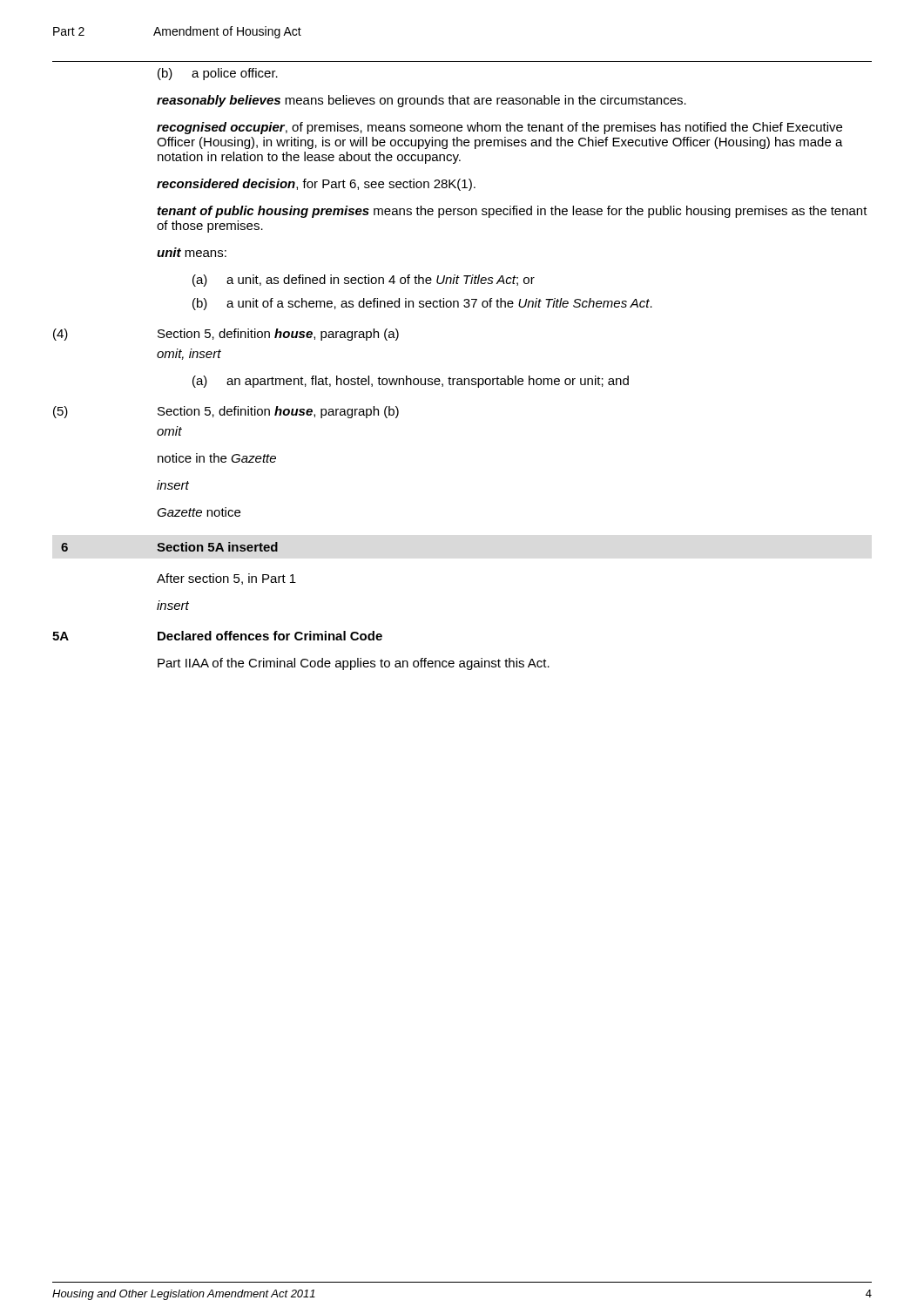Navigate to the passage starting "(5) Section 5,"
The image size is (924, 1307).
[226, 412]
